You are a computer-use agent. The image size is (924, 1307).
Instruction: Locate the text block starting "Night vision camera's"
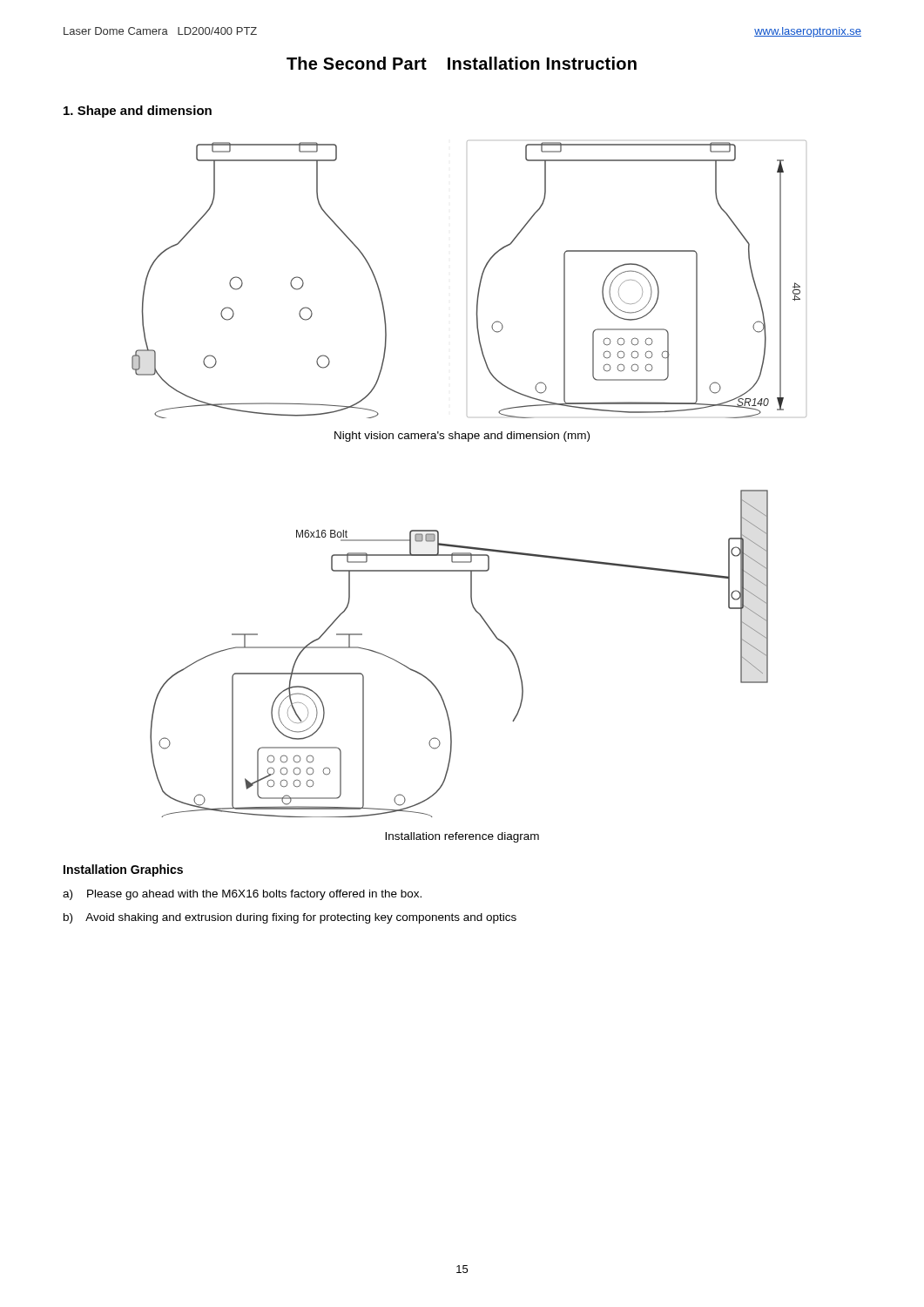(x=462, y=435)
